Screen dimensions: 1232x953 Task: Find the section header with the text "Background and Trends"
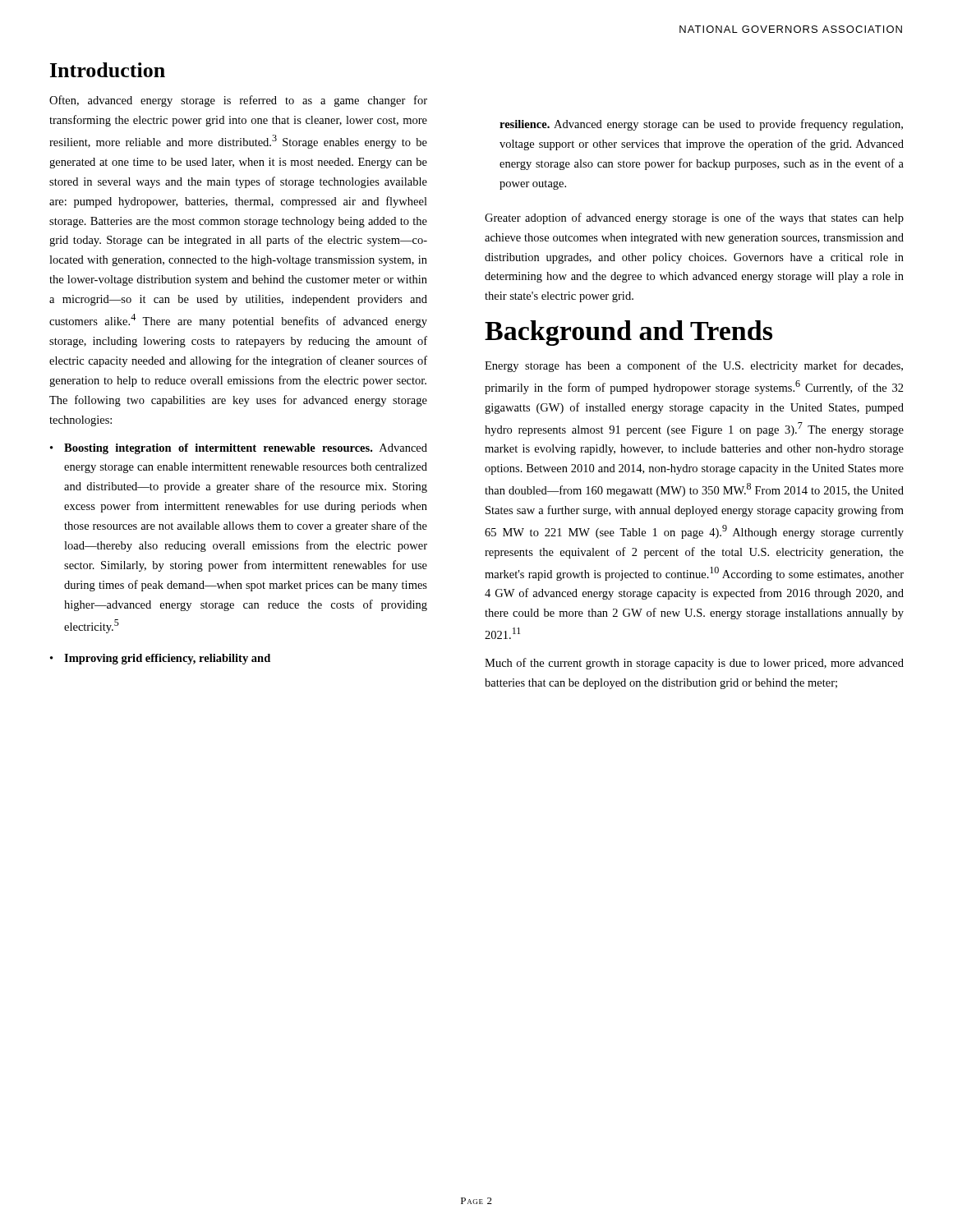click(629, 331)
